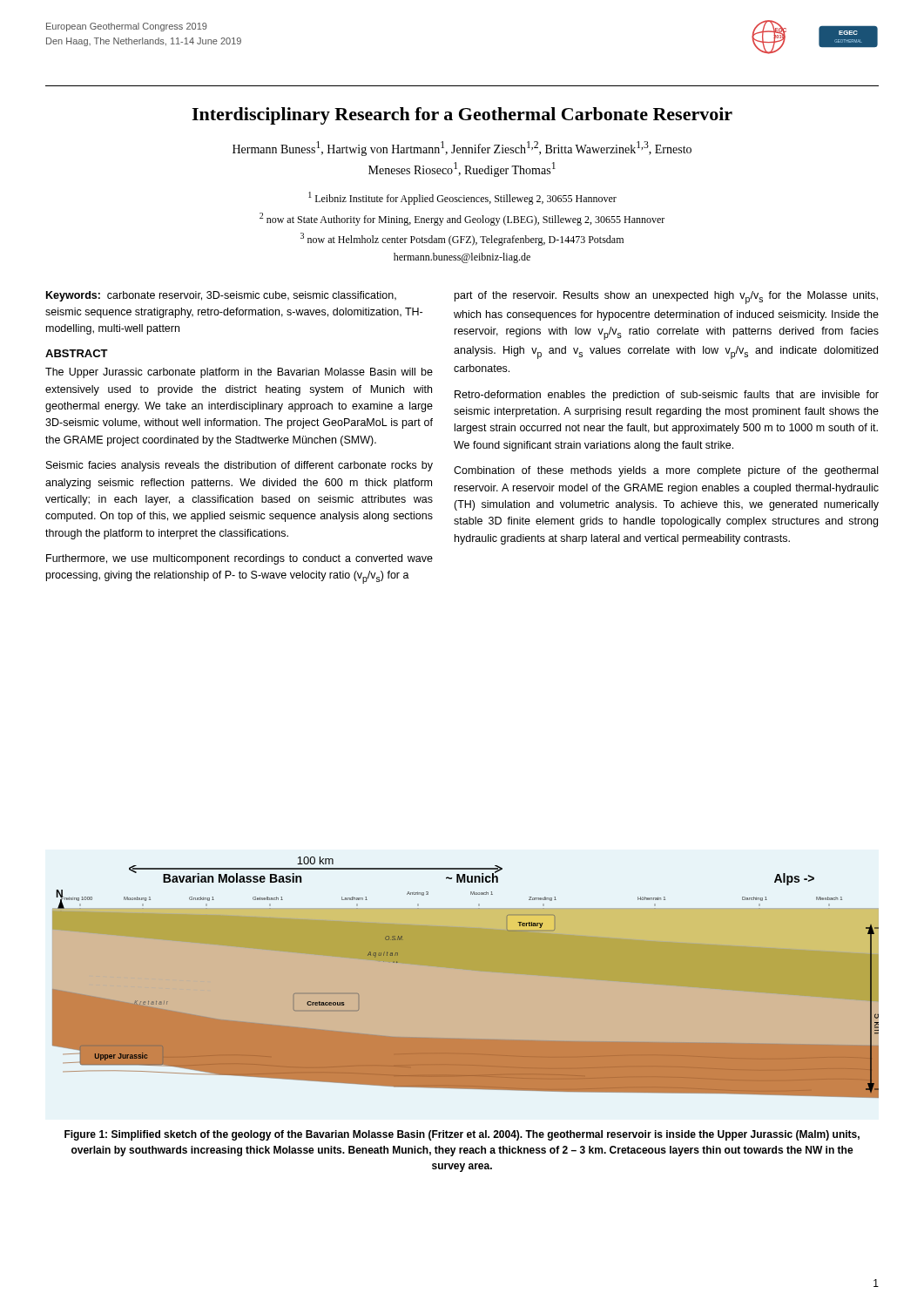This screenshot has width=924, height=1307.
Task: Select the element starting "Furthermore, we use"
Action: 239,568
